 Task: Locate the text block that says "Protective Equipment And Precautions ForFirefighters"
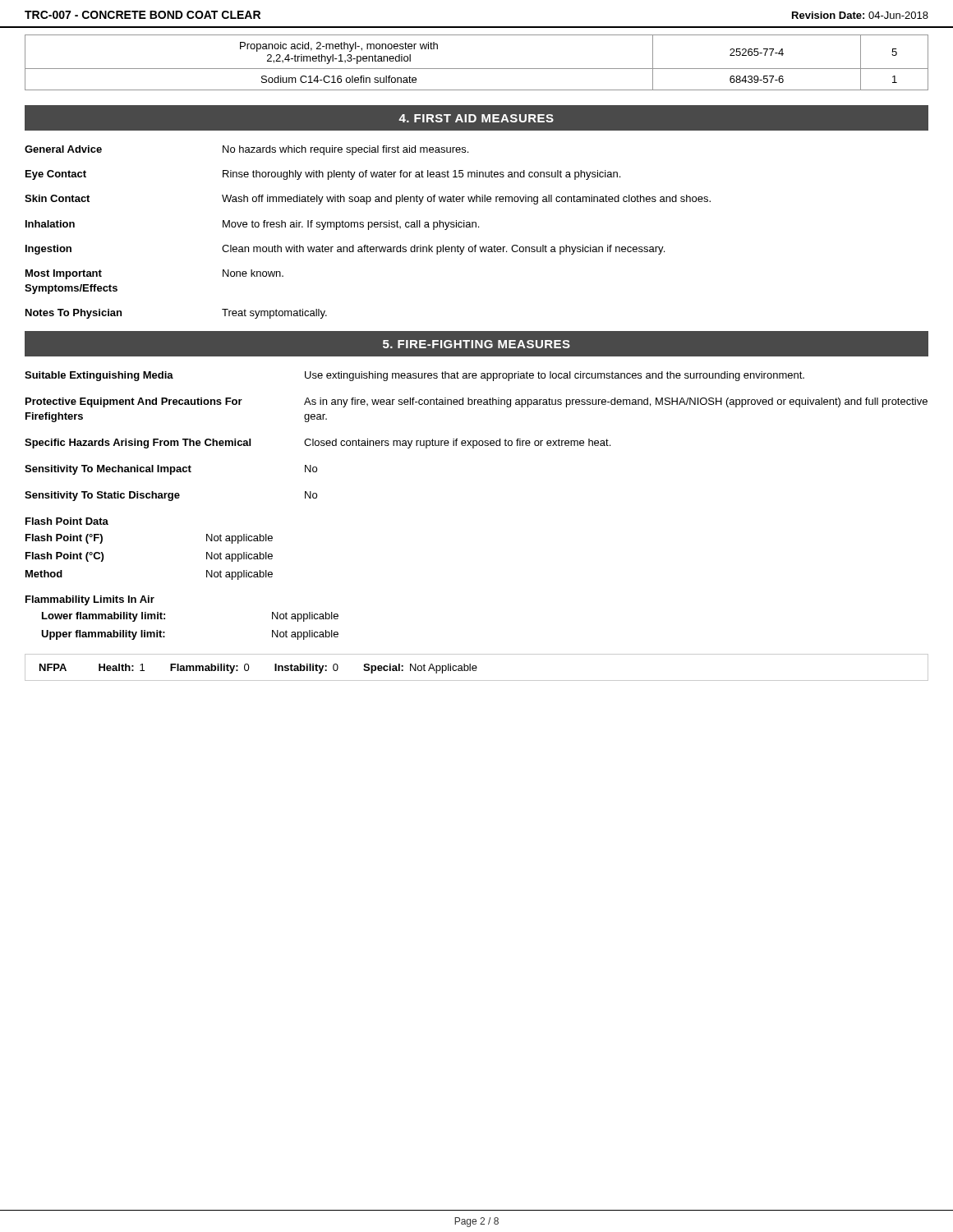click(476, 409)
